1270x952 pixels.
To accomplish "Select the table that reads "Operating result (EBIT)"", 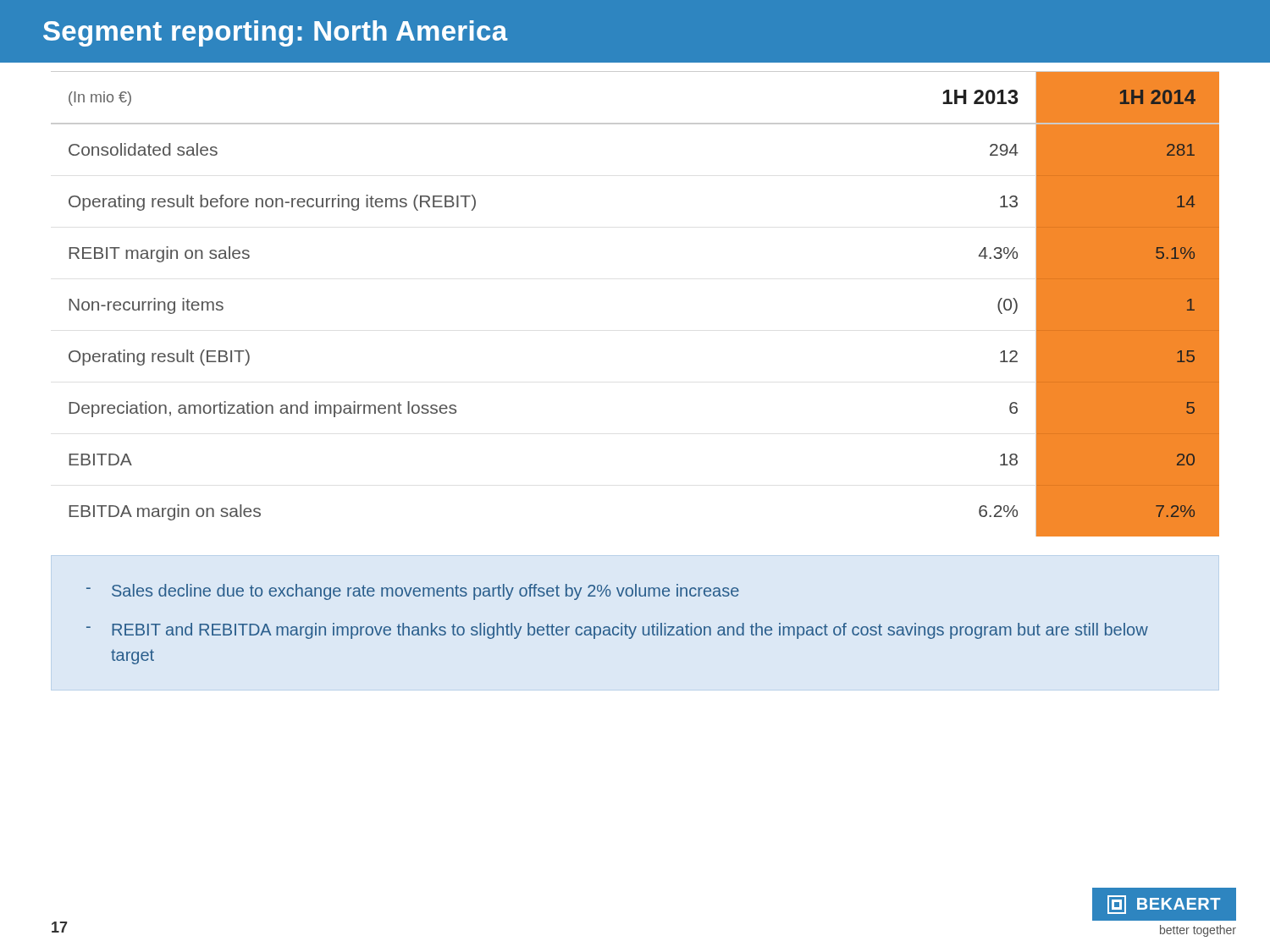I will 635,300.
